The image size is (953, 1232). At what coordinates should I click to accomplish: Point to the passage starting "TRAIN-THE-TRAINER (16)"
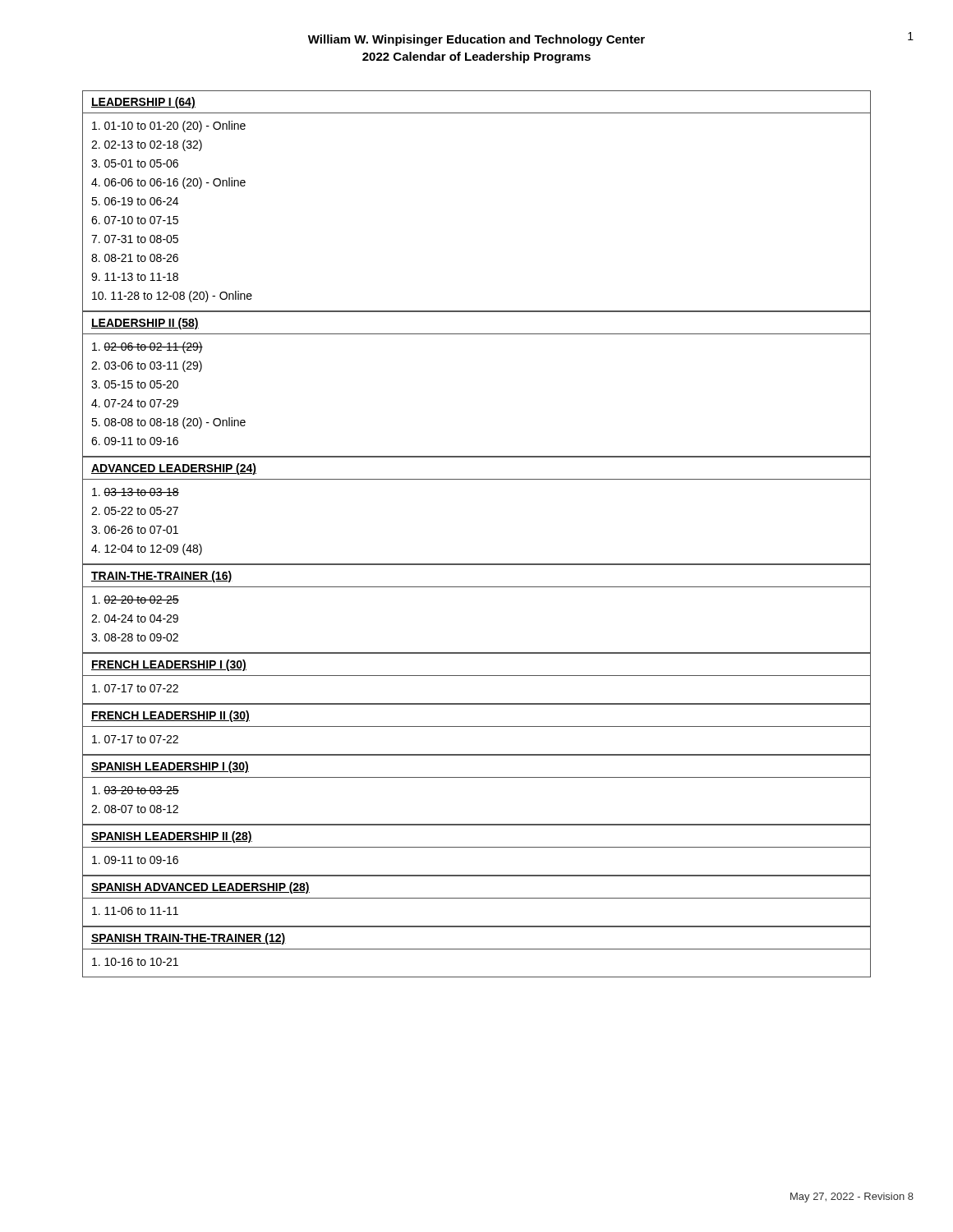click(x=161, y=576)
